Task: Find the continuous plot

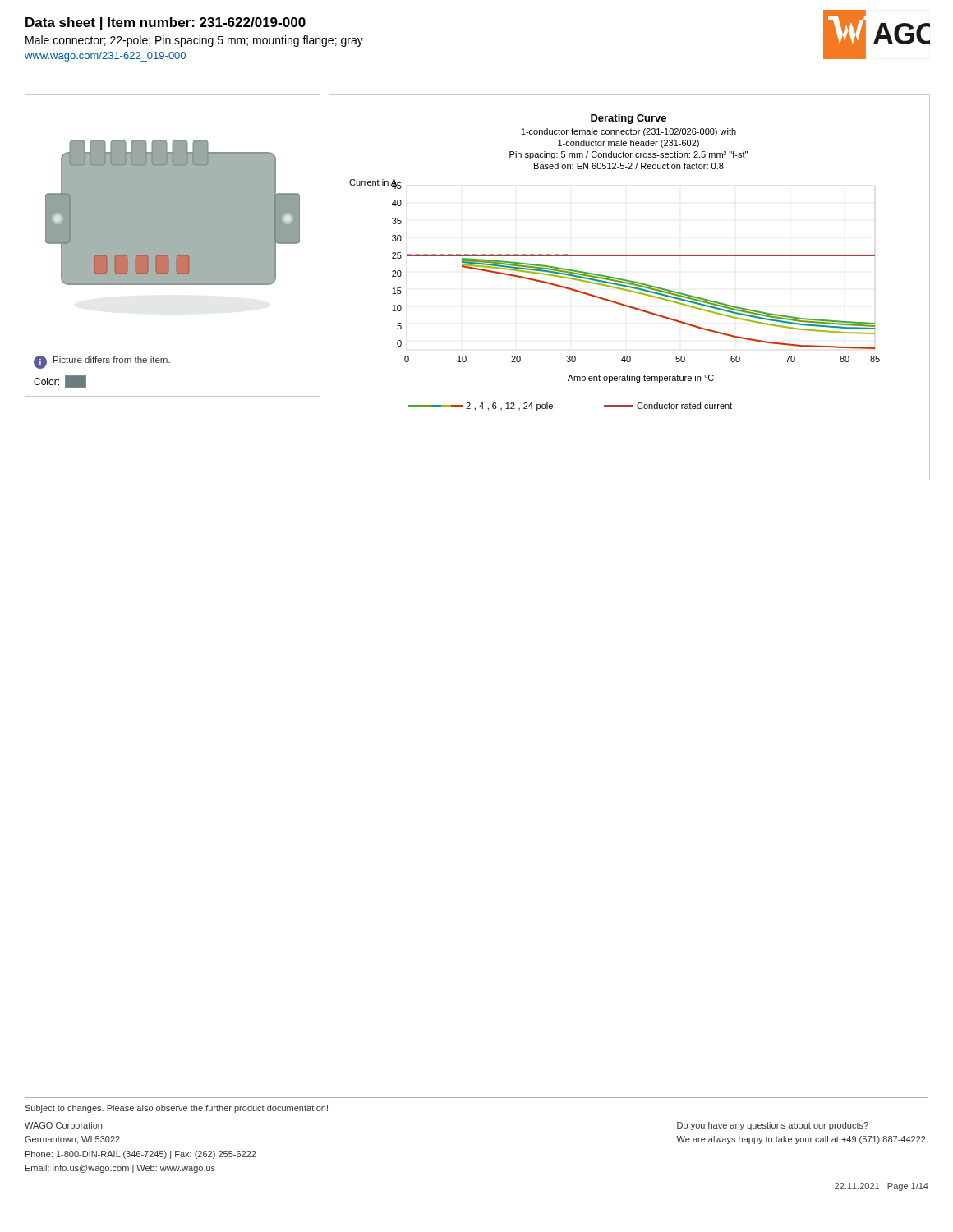Action: 629,287
